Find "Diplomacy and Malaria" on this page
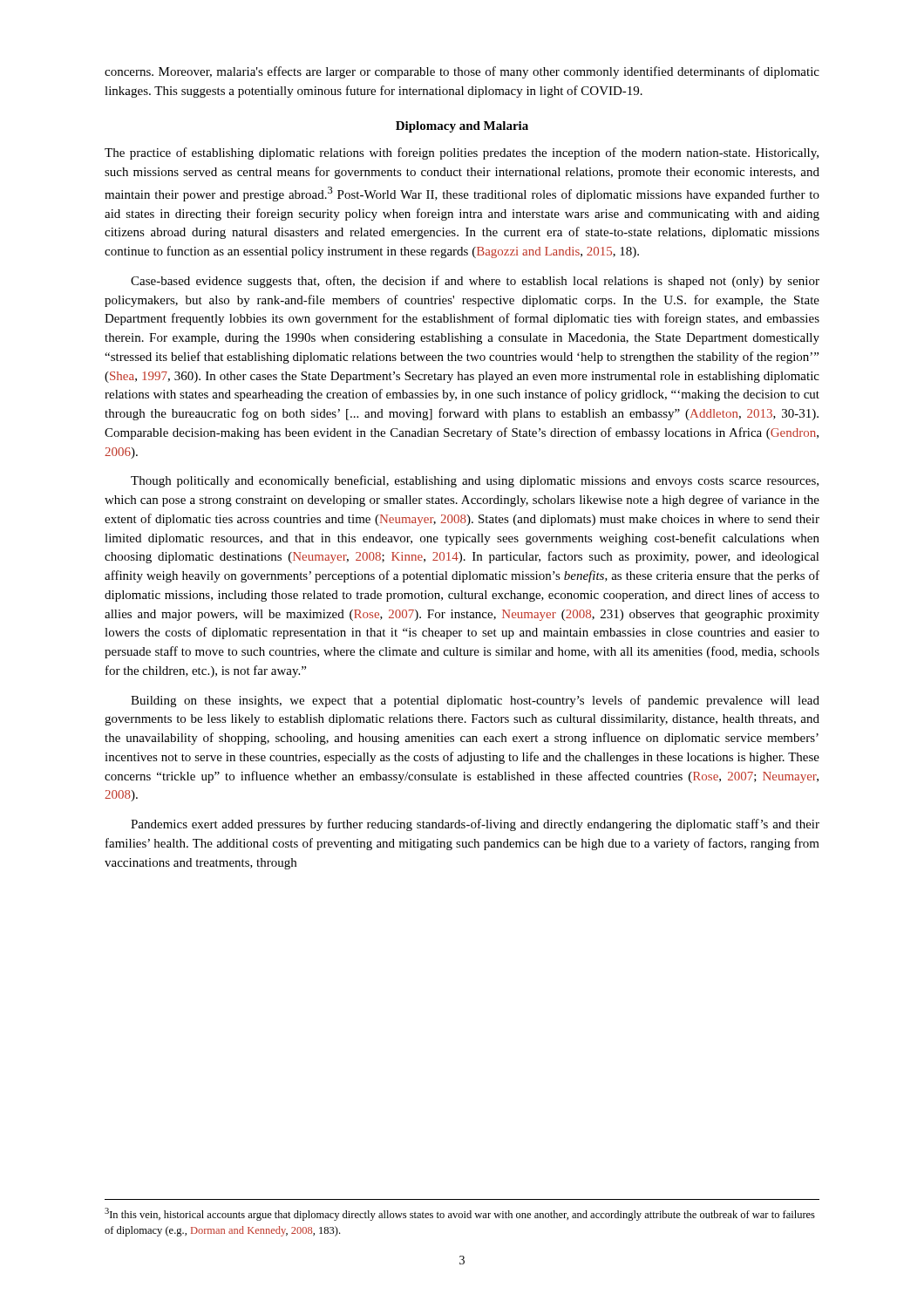924x1308 pixels. [x=462, y=125]
